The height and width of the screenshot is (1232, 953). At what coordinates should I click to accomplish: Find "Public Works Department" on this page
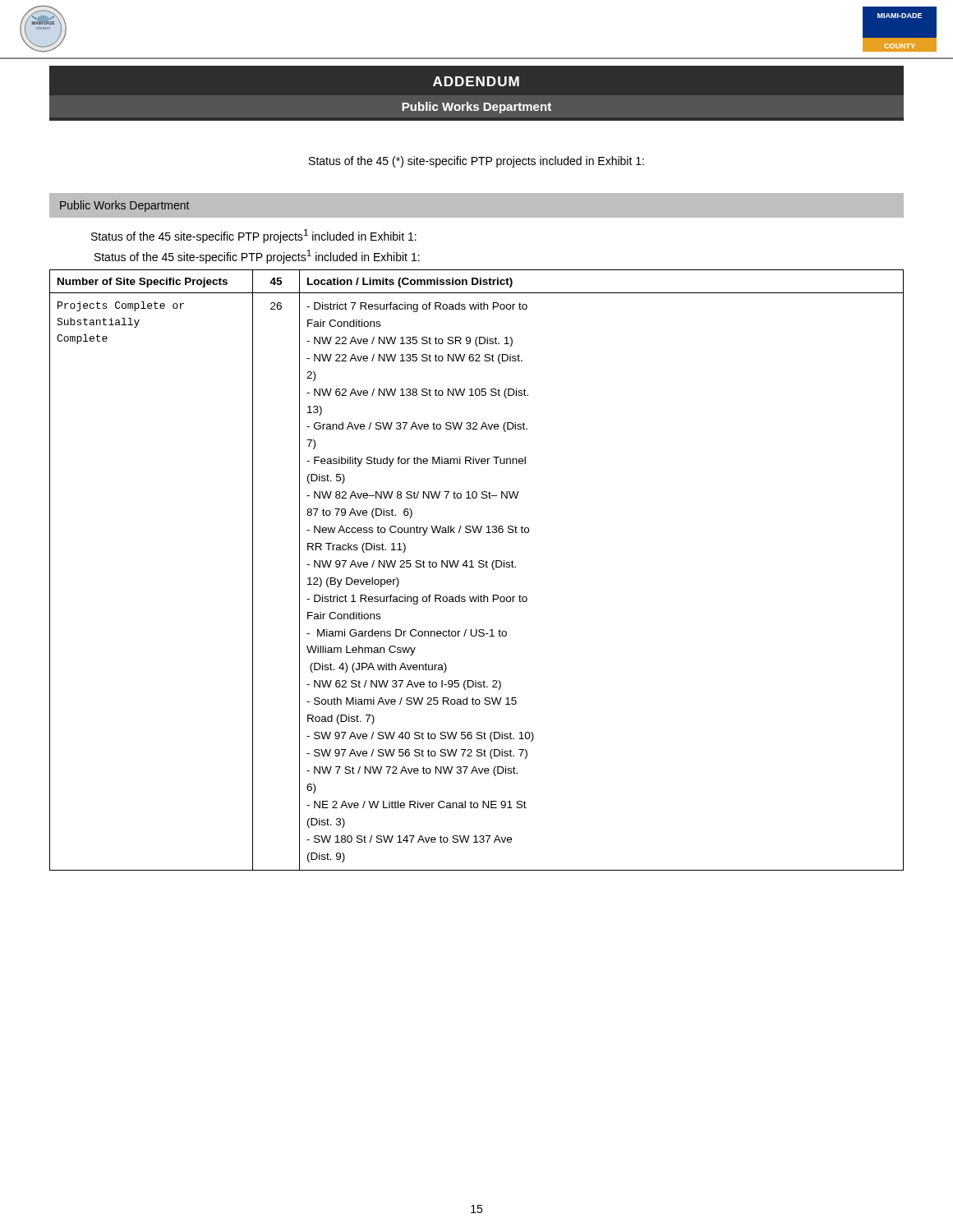click(x=124, y=205)
